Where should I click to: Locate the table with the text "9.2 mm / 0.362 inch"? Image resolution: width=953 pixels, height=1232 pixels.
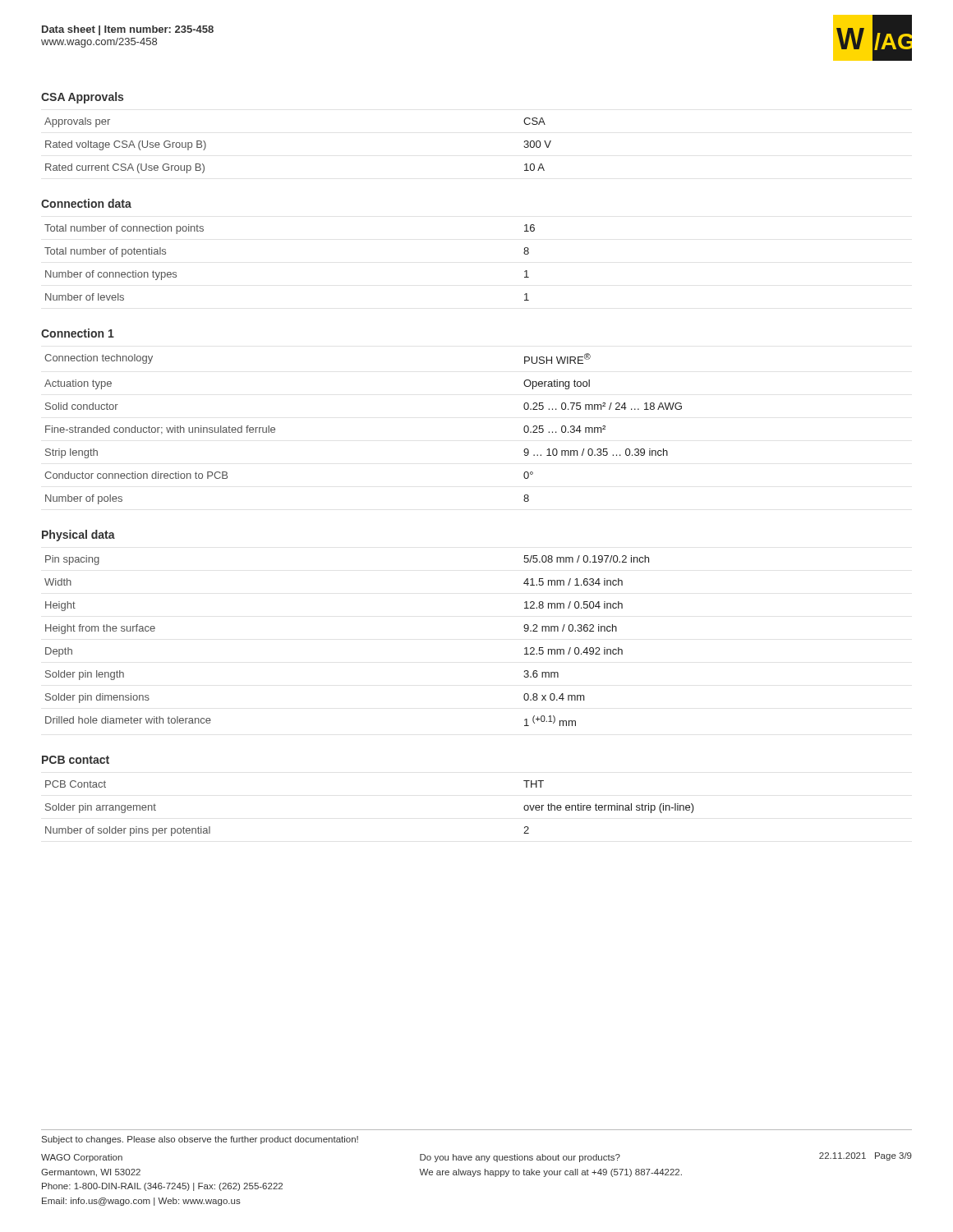(476, 641)
